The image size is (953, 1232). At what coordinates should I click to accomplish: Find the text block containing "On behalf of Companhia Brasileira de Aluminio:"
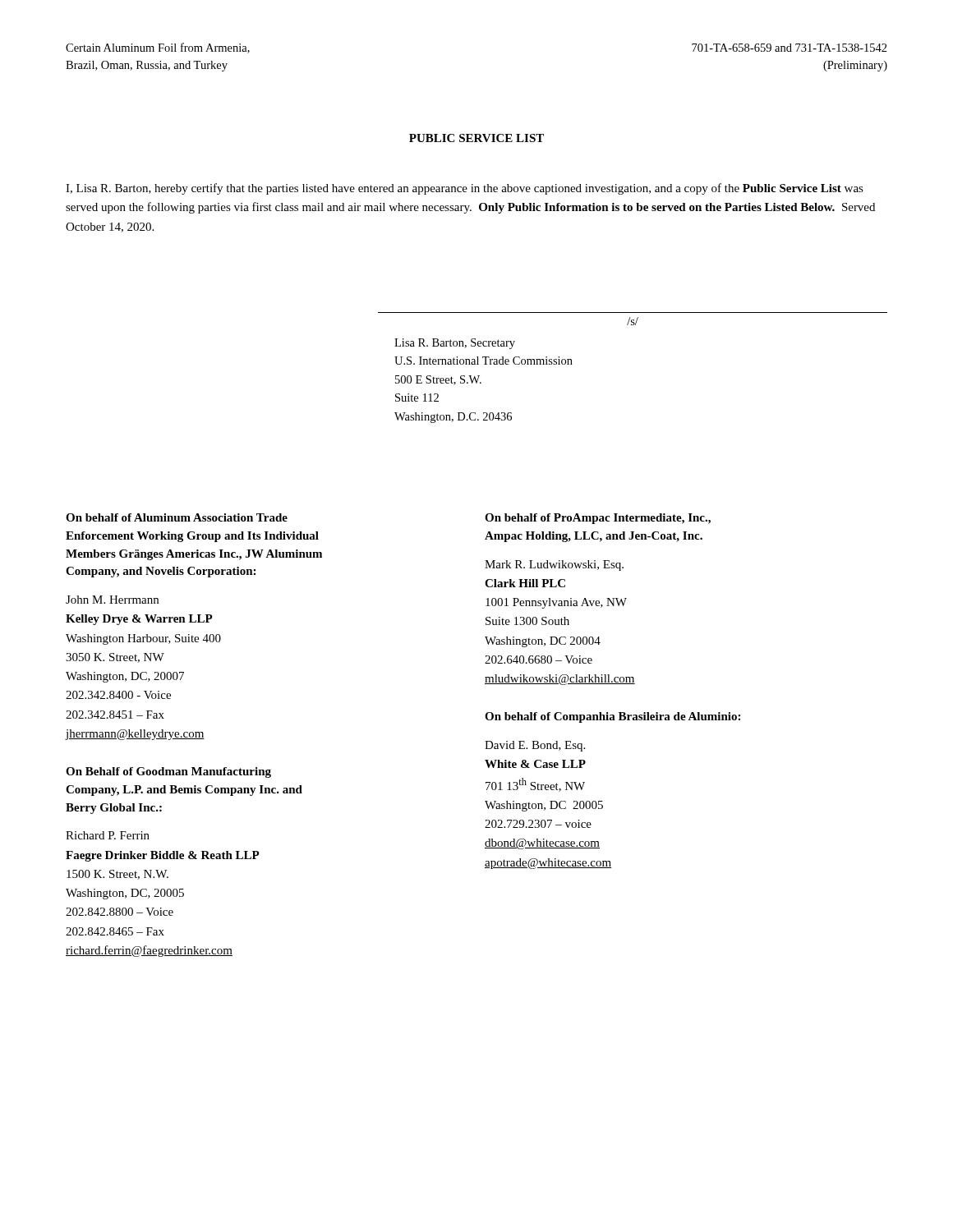612,717
